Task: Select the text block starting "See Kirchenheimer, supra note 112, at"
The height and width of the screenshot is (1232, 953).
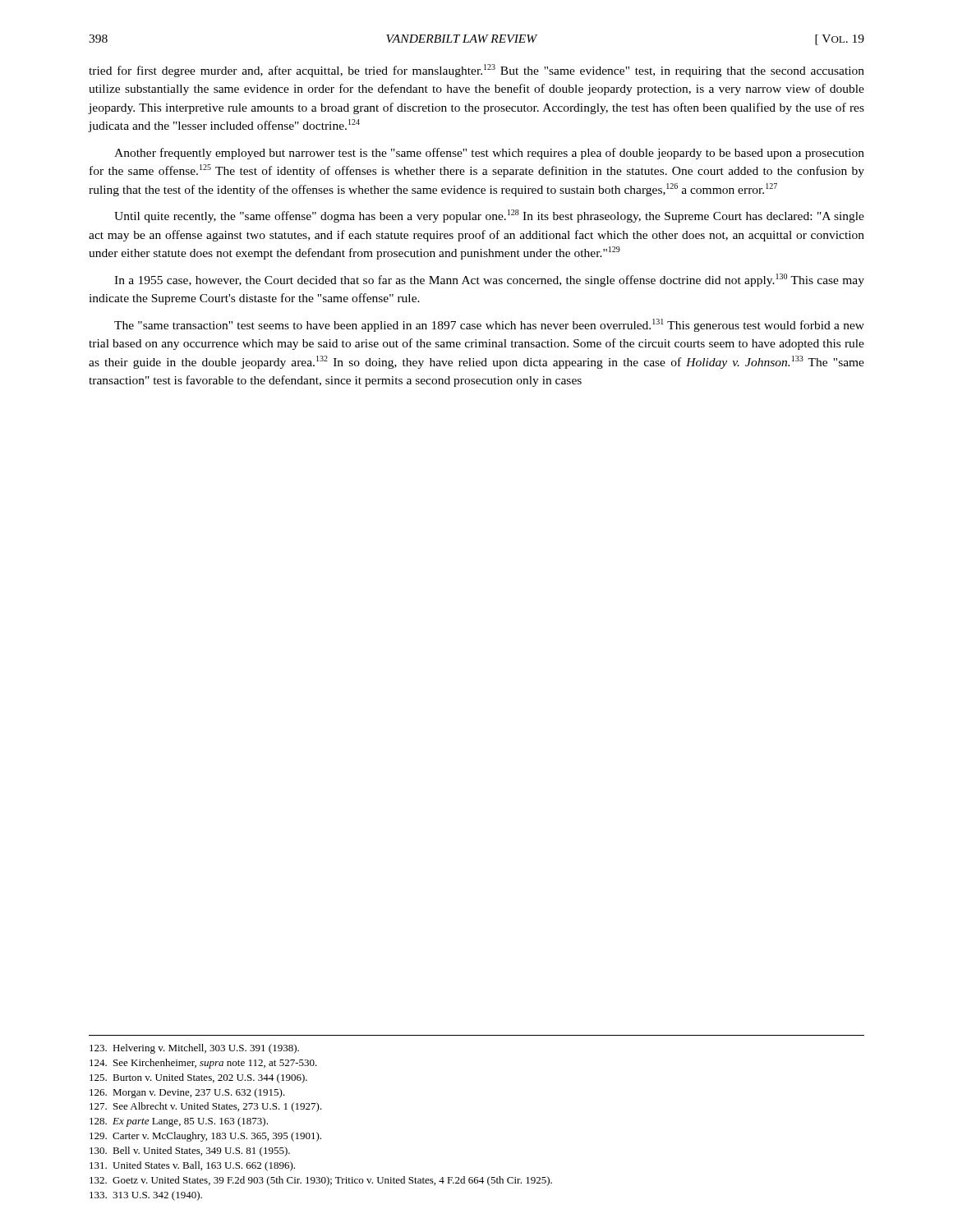Action: tap(203, 1064)
